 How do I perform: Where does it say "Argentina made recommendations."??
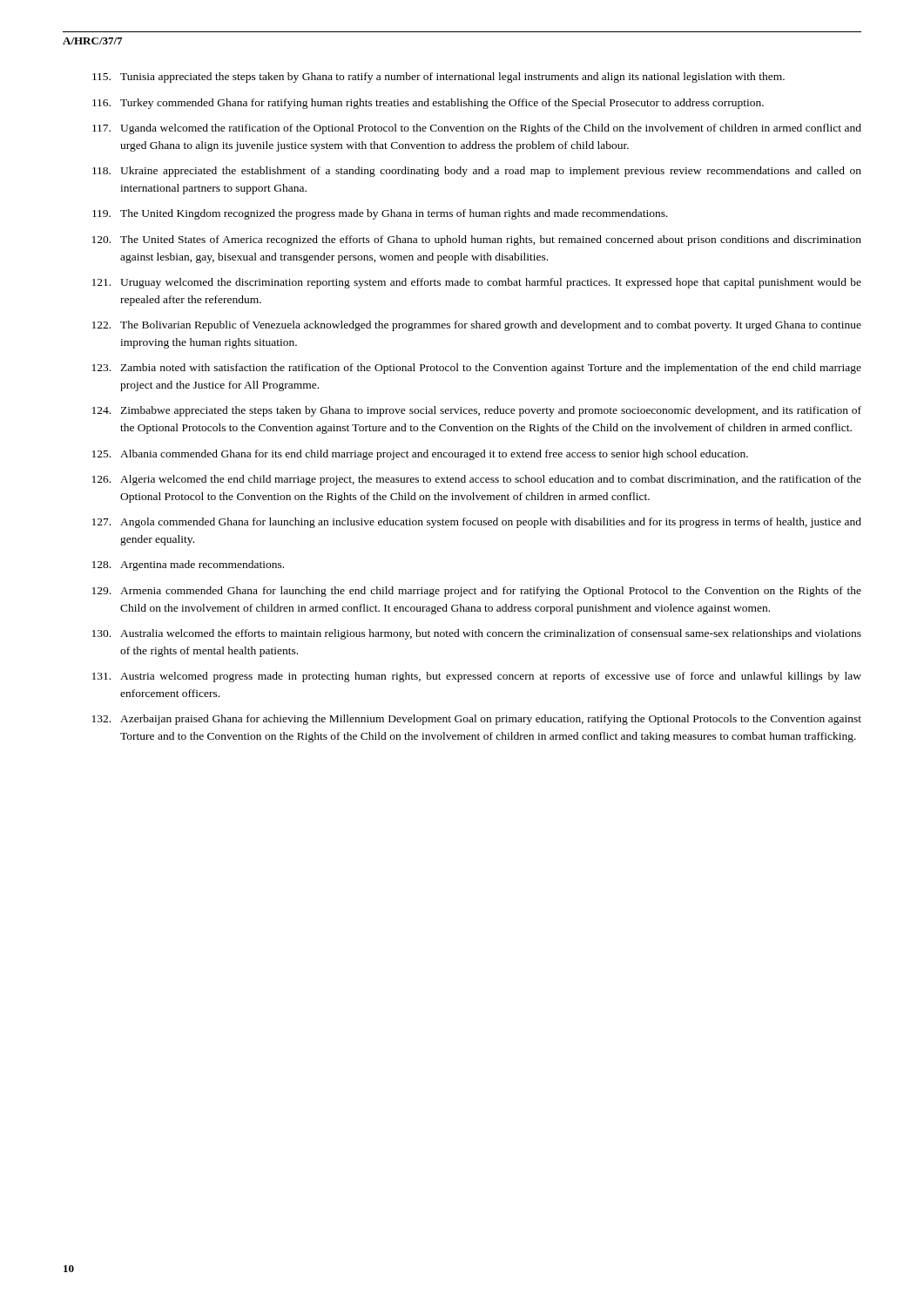203,565
